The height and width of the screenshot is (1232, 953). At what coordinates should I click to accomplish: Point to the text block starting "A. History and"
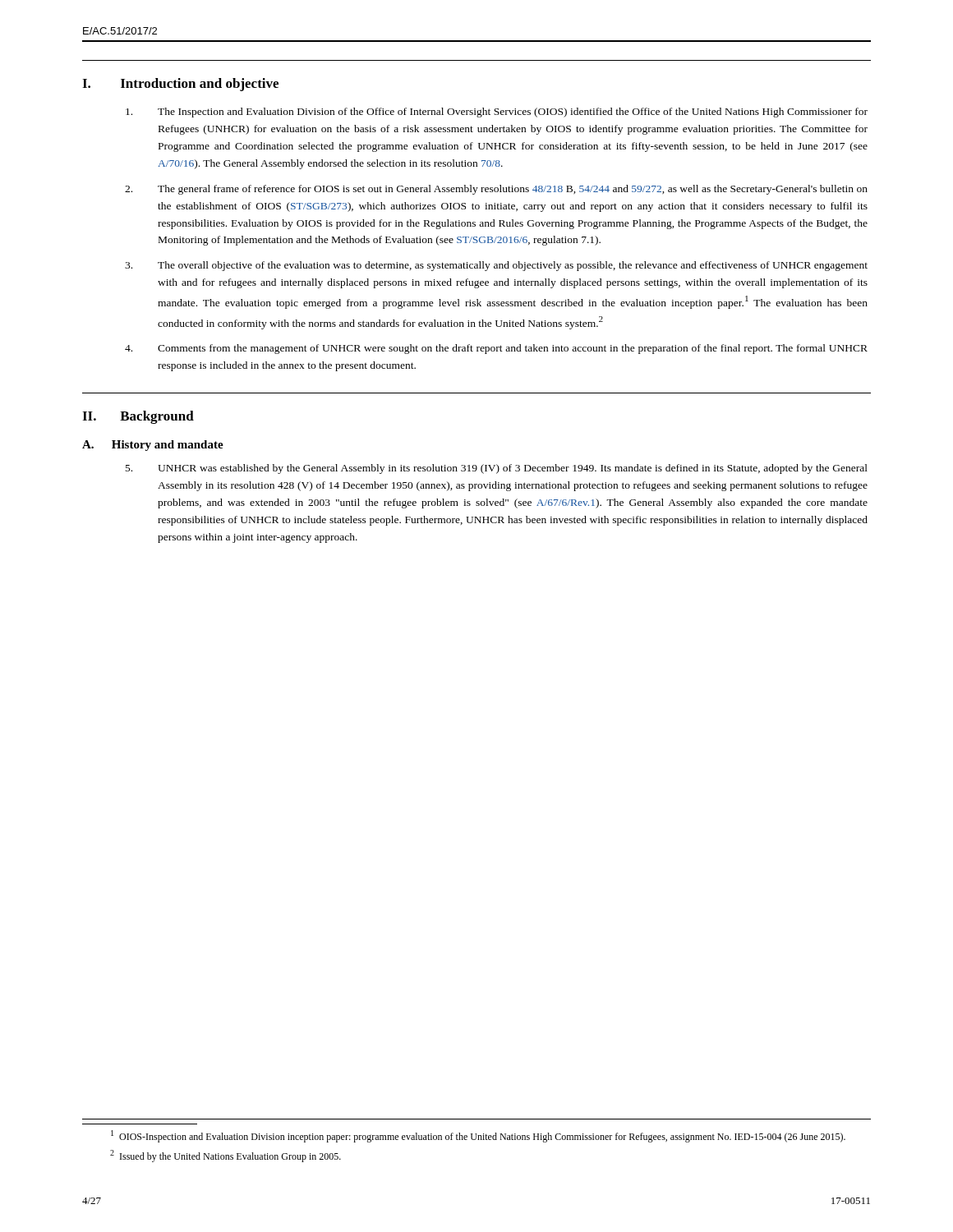click(x=153, y=446)
